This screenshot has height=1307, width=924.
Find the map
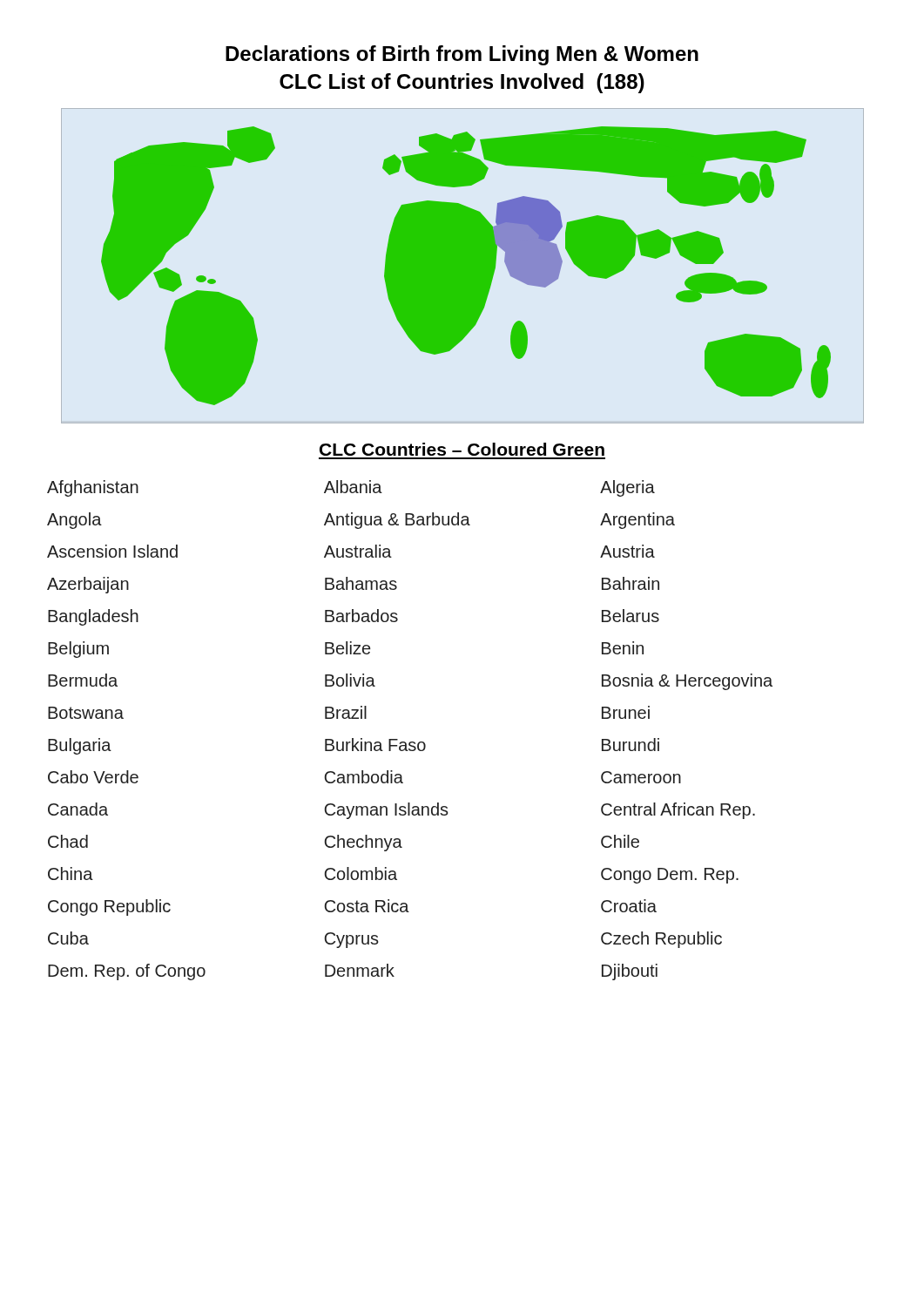(x=462, y=266)
